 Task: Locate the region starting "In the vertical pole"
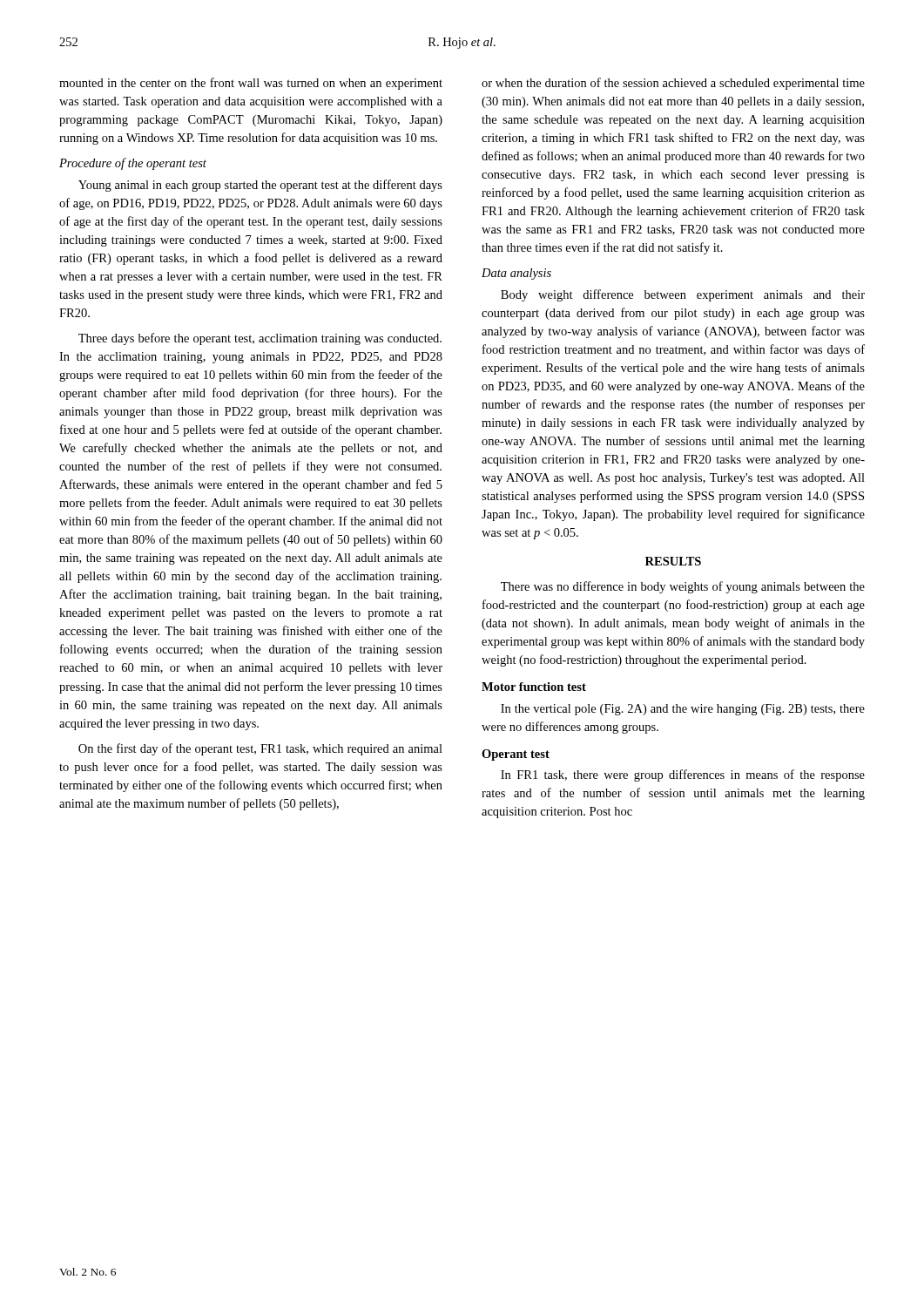tap(673, 718)
